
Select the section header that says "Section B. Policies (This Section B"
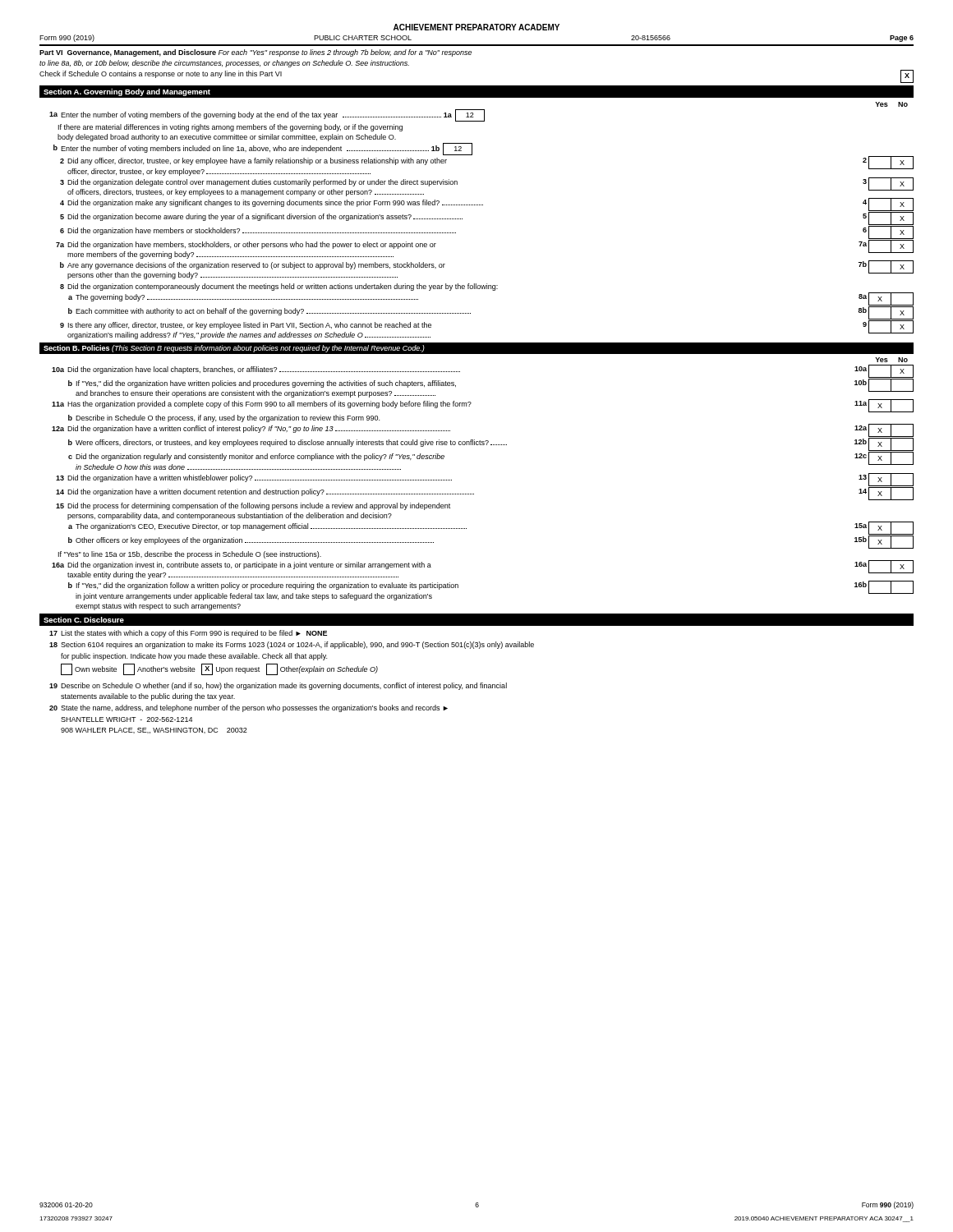tap(234, 348)
